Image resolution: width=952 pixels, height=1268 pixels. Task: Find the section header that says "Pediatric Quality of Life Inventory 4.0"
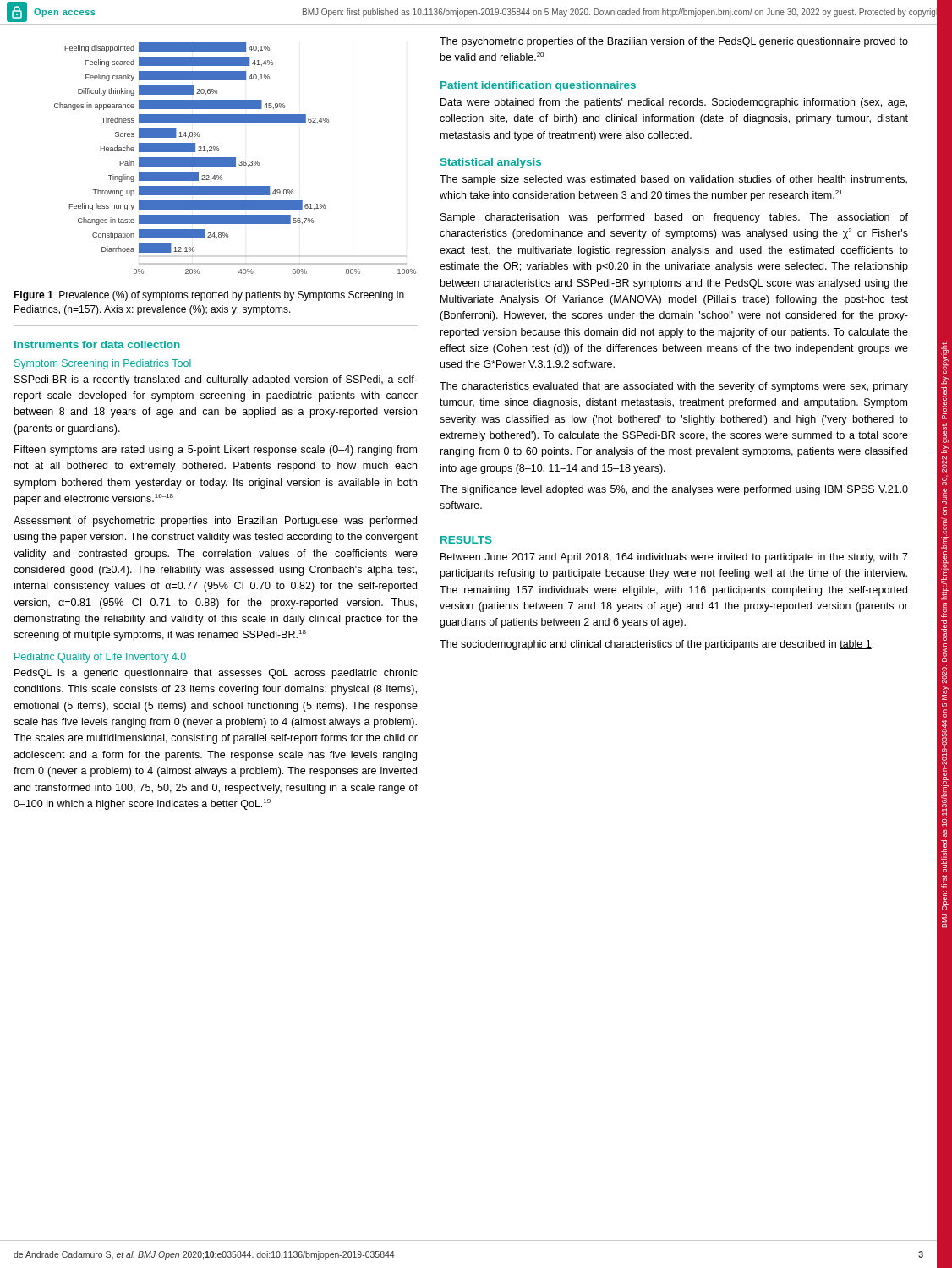100,657
